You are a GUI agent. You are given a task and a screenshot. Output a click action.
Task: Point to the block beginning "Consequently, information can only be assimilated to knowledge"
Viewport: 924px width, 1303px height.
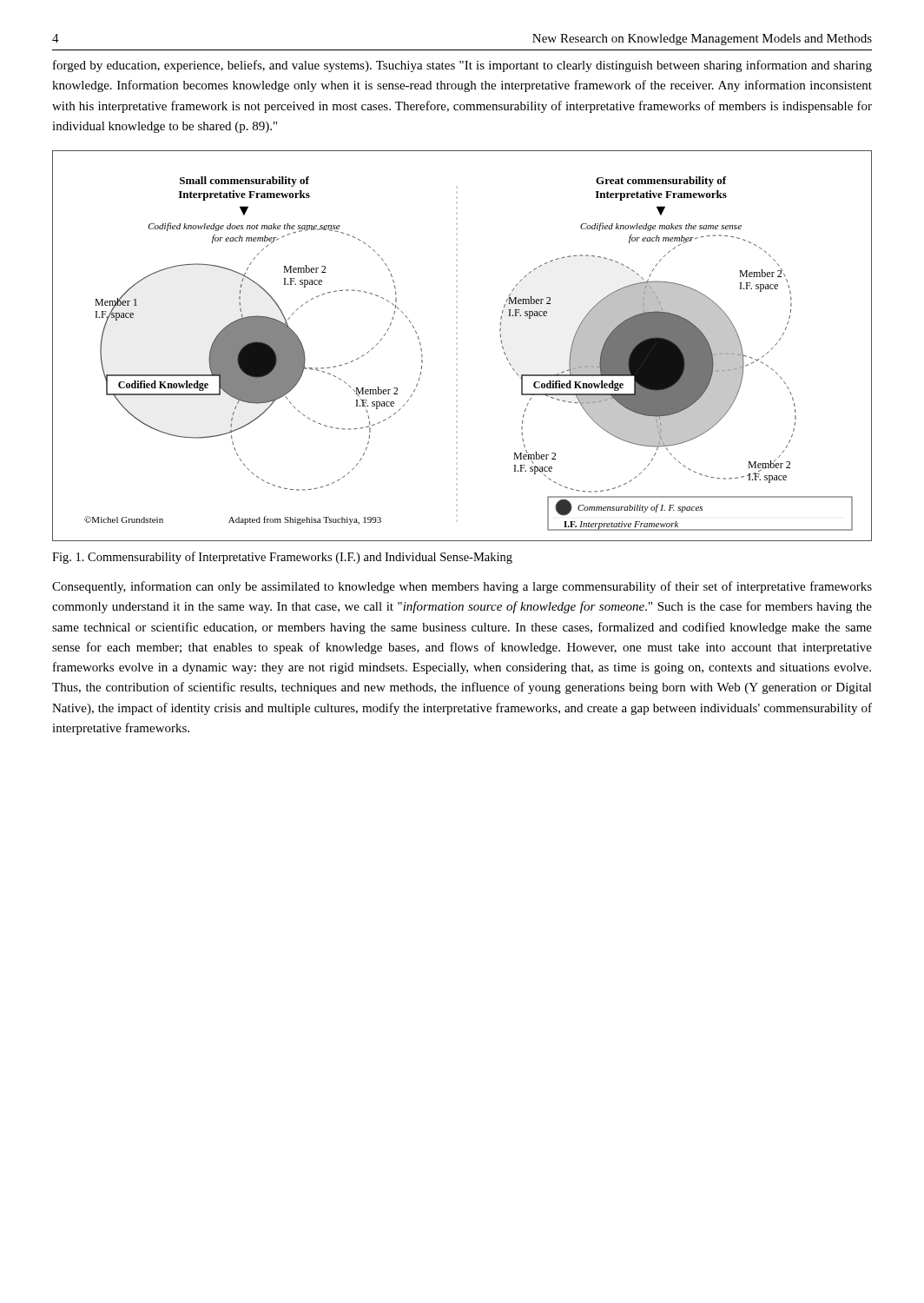462,657
